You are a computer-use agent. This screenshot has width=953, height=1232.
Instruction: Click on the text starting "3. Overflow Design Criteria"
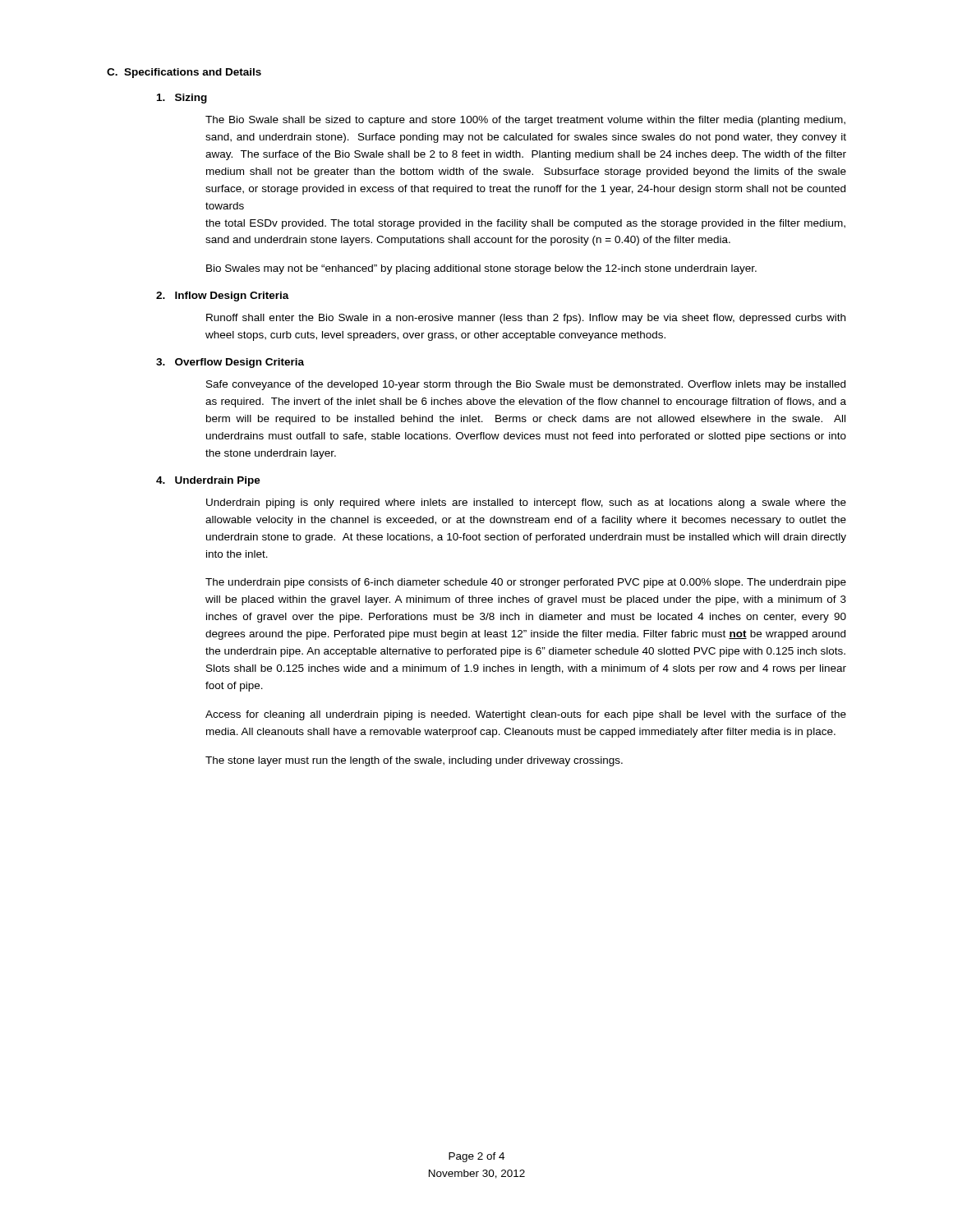coord(230,362)
